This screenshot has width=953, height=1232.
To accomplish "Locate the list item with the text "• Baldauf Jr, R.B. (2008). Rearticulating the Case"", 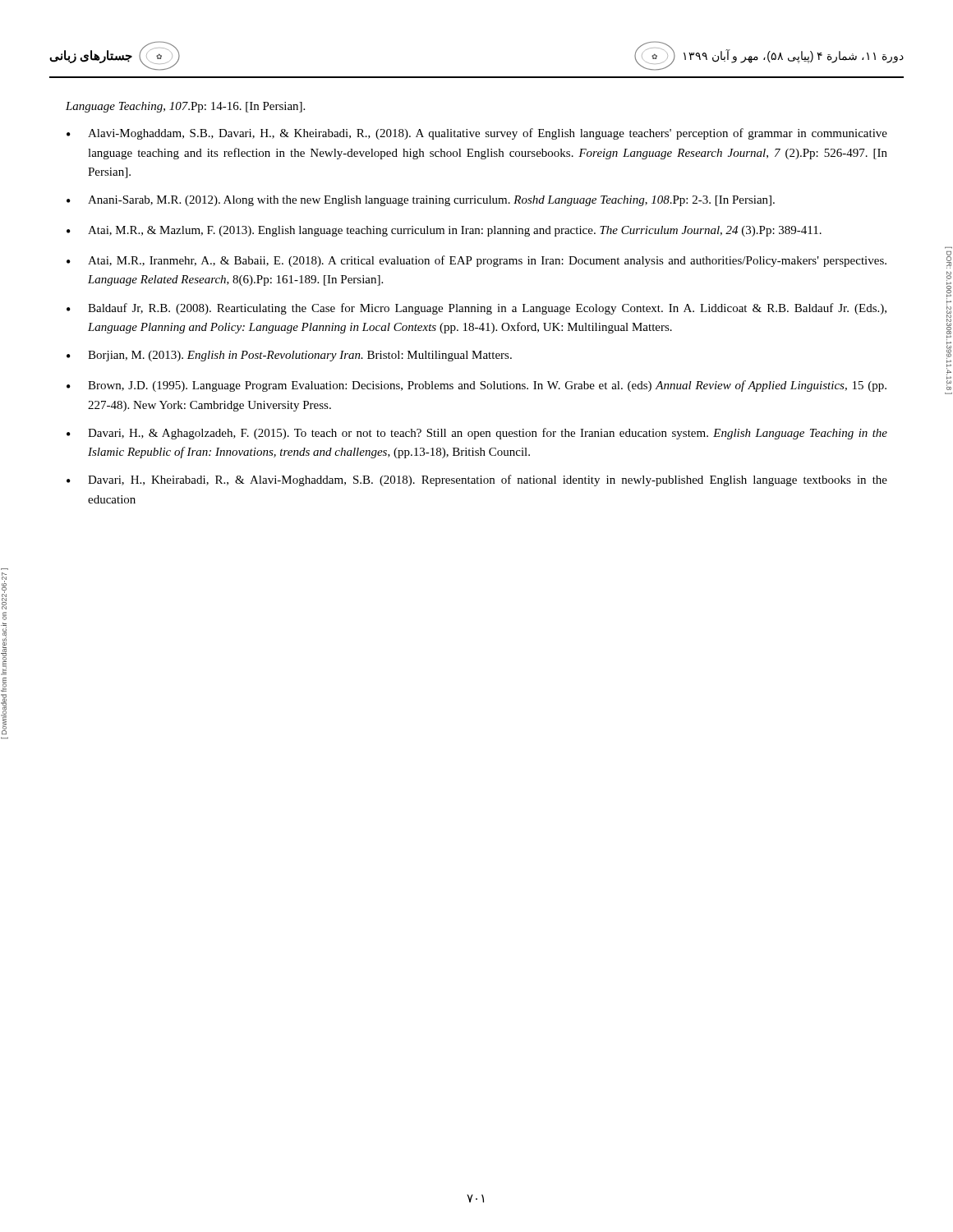I will coord(476,318).
